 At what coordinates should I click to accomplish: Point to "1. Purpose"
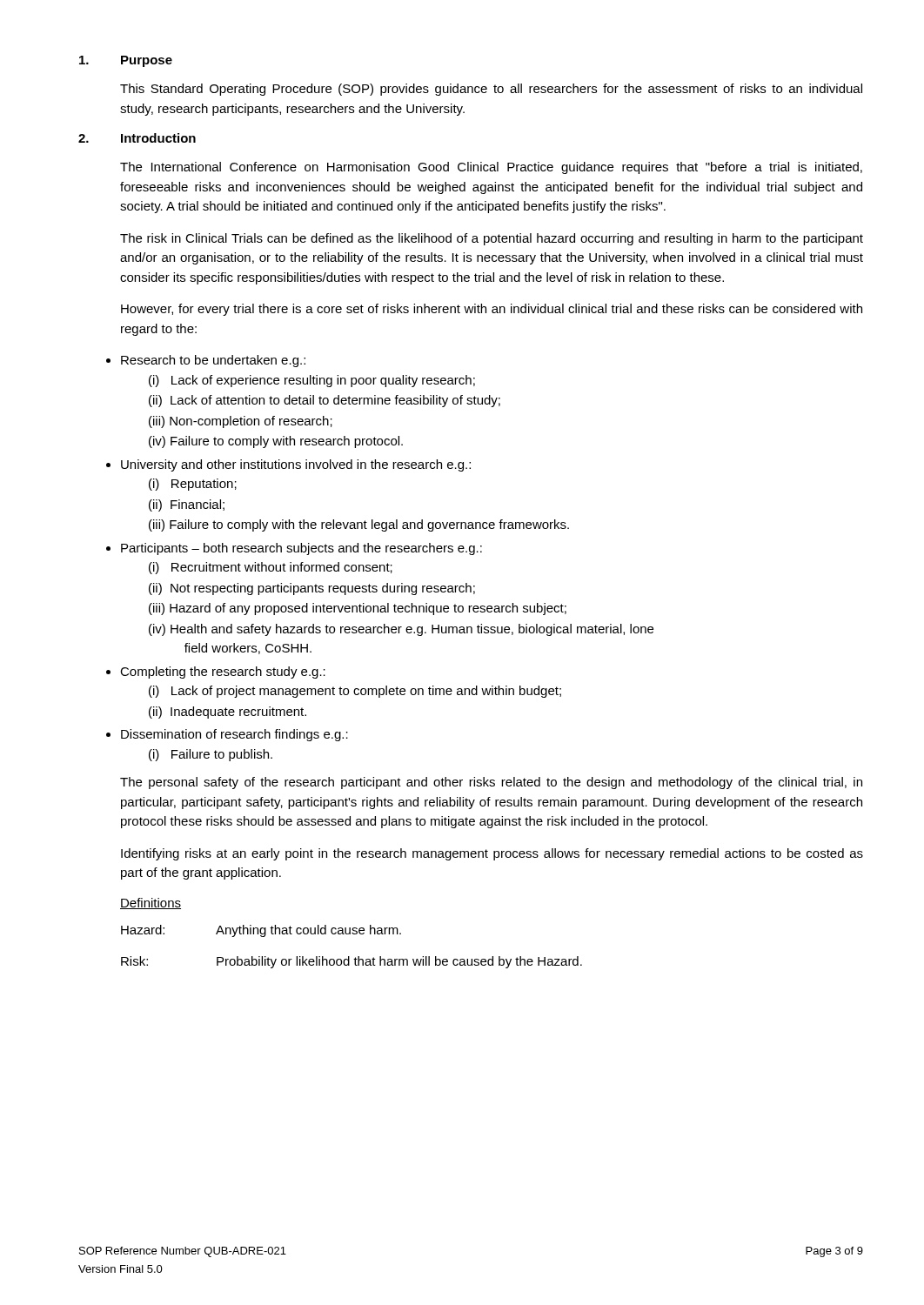pyautogui.click(x=125, y=60)
